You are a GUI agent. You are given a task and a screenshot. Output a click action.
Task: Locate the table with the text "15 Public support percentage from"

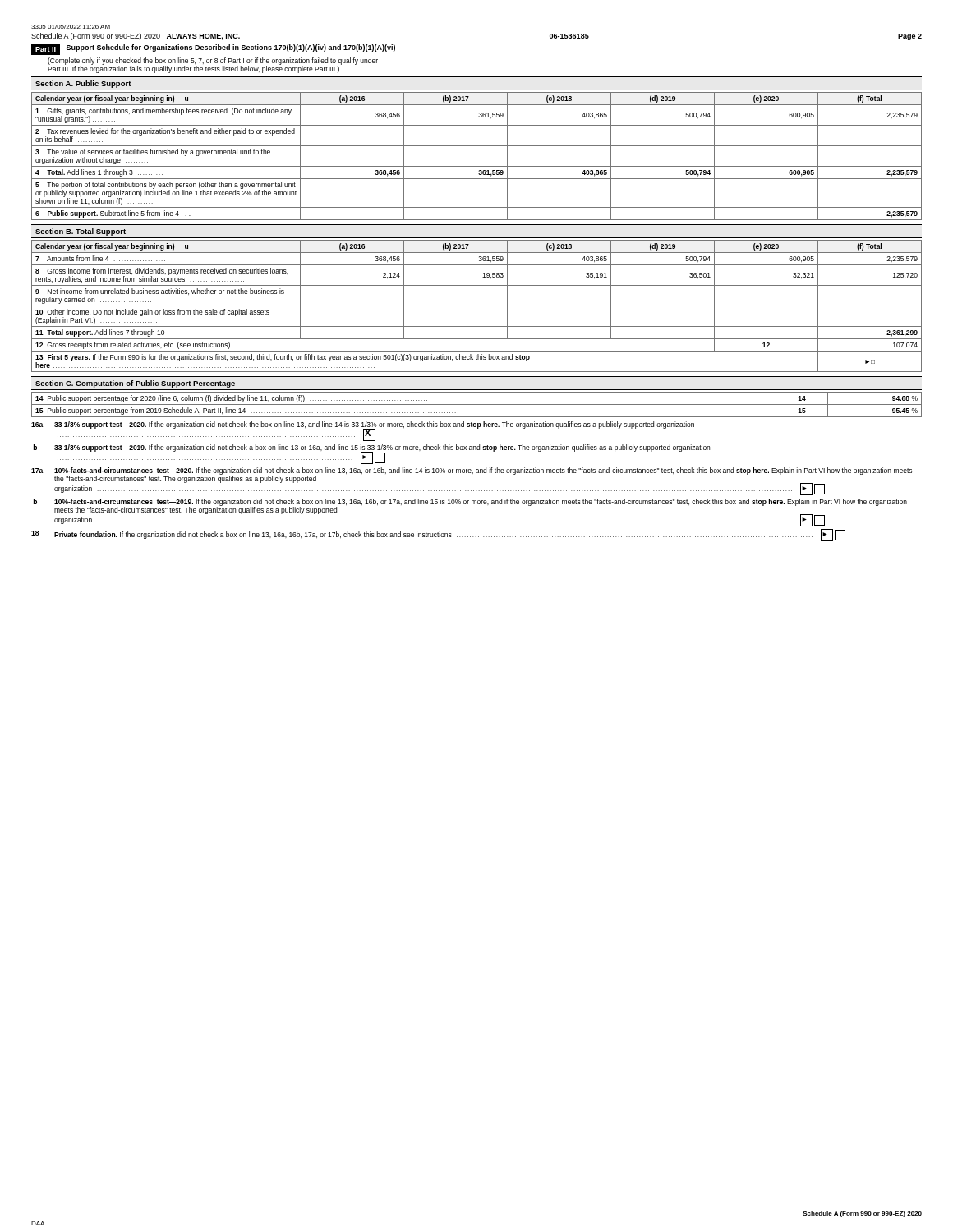click(476, 405)
